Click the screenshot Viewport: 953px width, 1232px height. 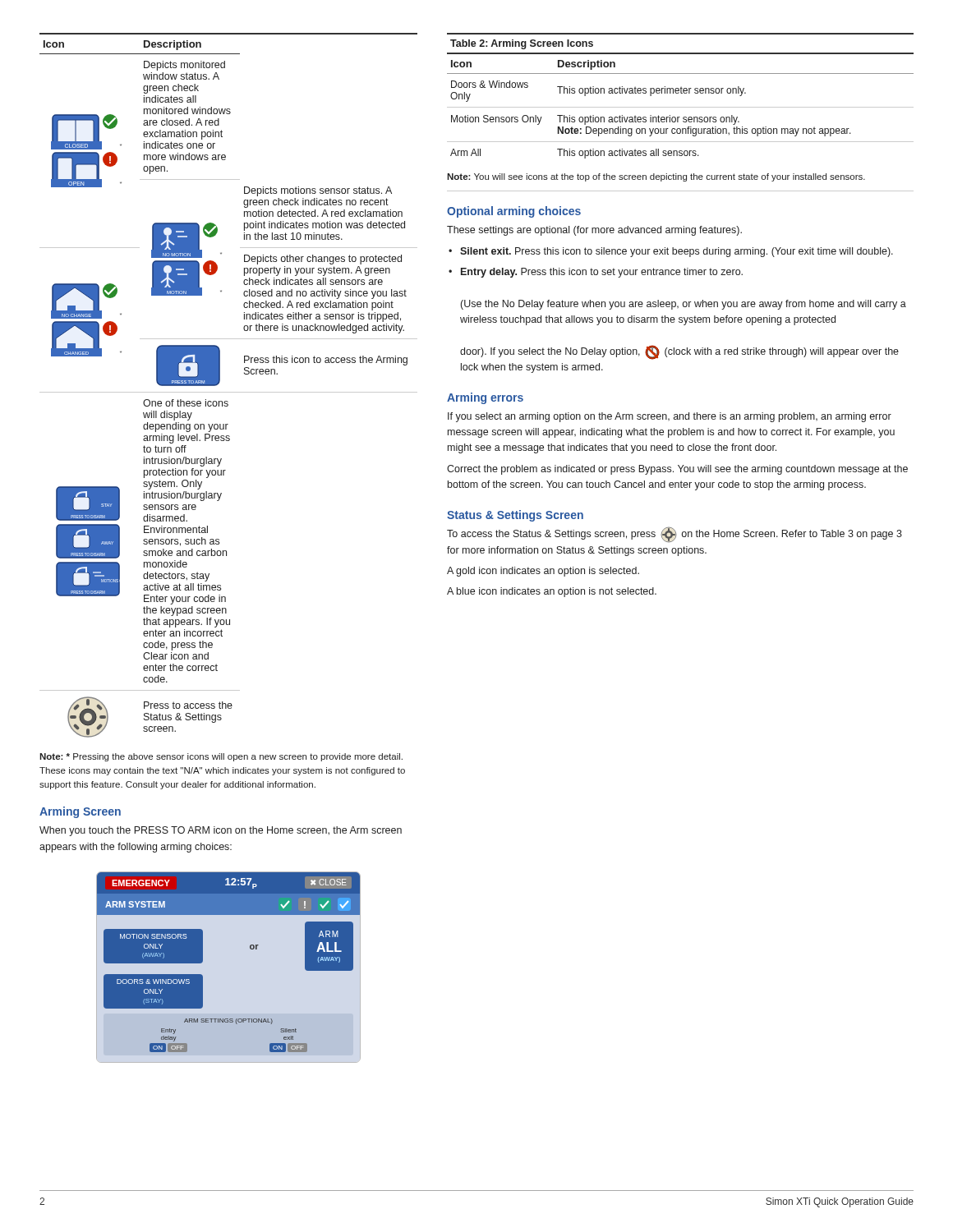pos(228,967)
